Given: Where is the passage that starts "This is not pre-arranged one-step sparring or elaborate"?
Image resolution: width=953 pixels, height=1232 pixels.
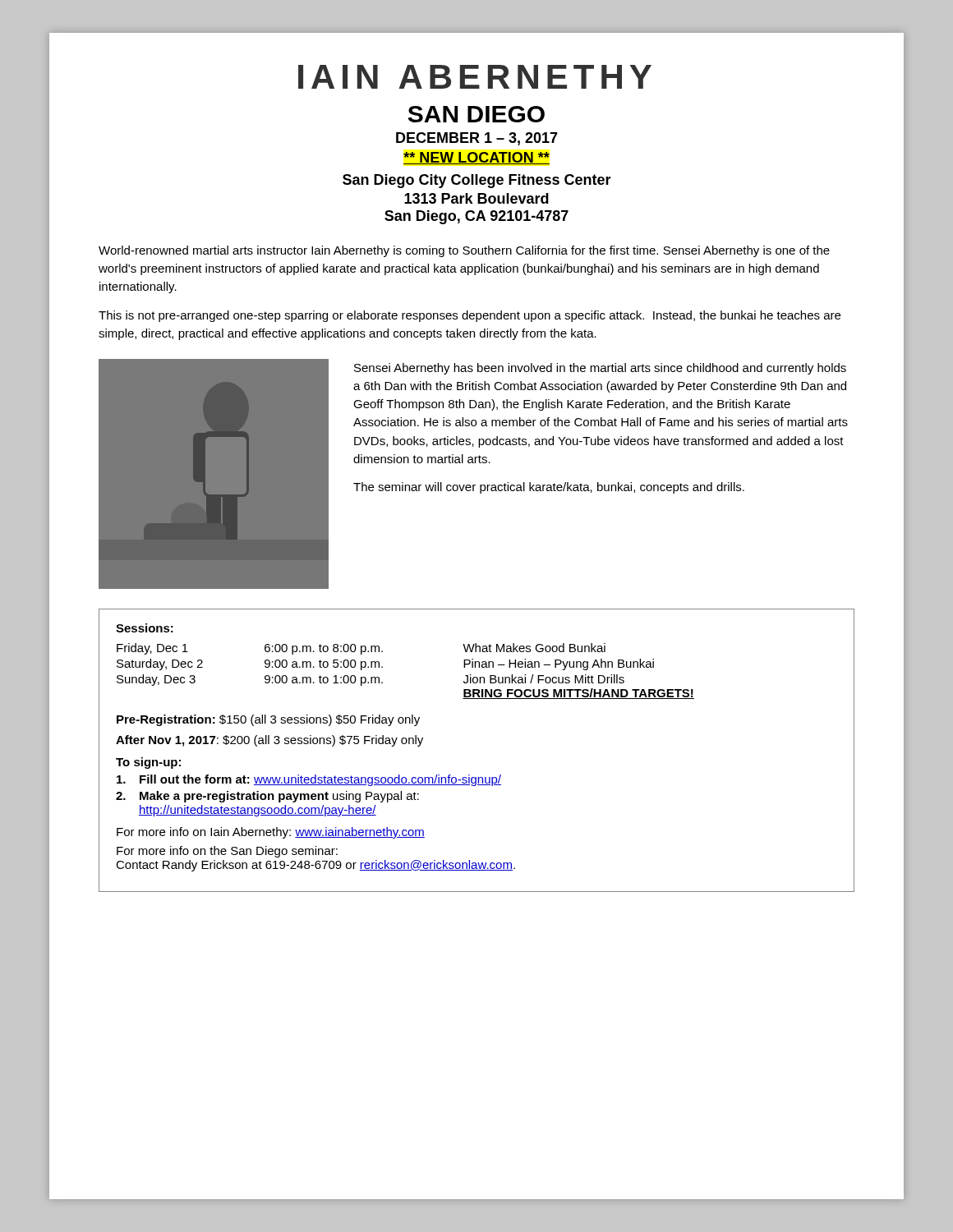Looking at the screenshot, I should [x=470, y=324].
